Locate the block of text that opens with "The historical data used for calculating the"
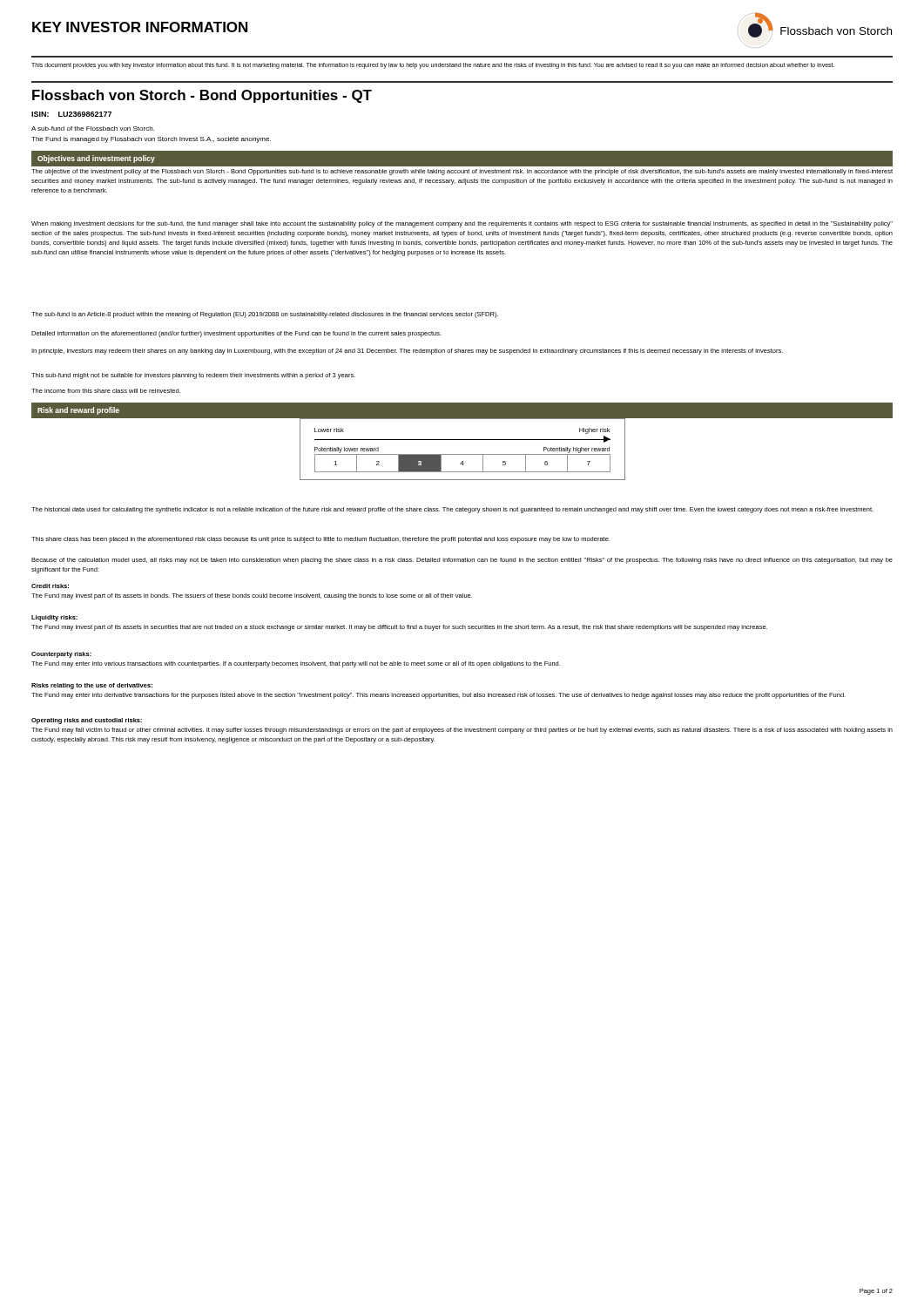Viewport: 924px width, 1307px height. coord(452,509)
